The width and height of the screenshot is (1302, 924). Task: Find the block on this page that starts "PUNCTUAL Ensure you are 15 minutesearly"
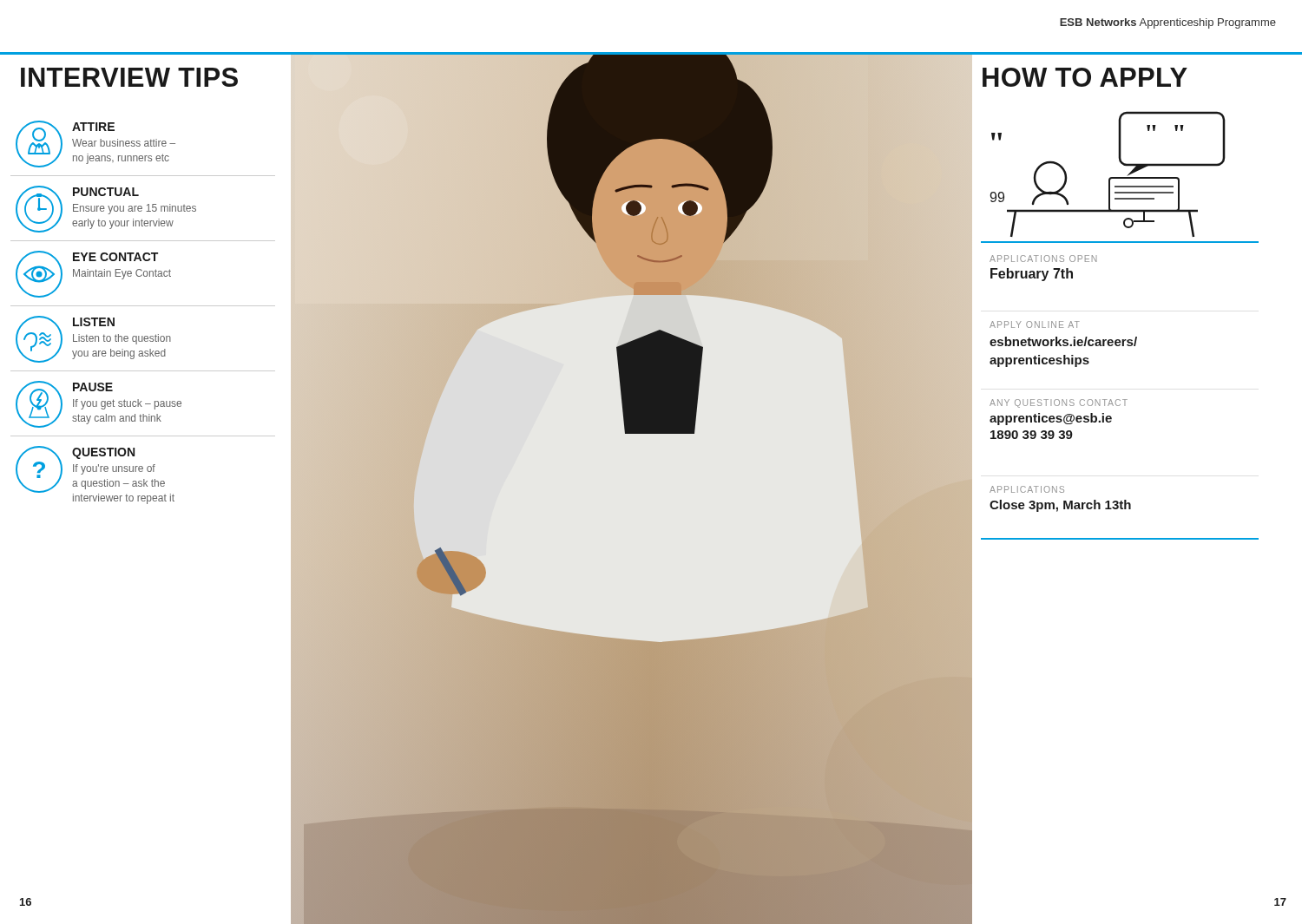click(x=106, y=209)
